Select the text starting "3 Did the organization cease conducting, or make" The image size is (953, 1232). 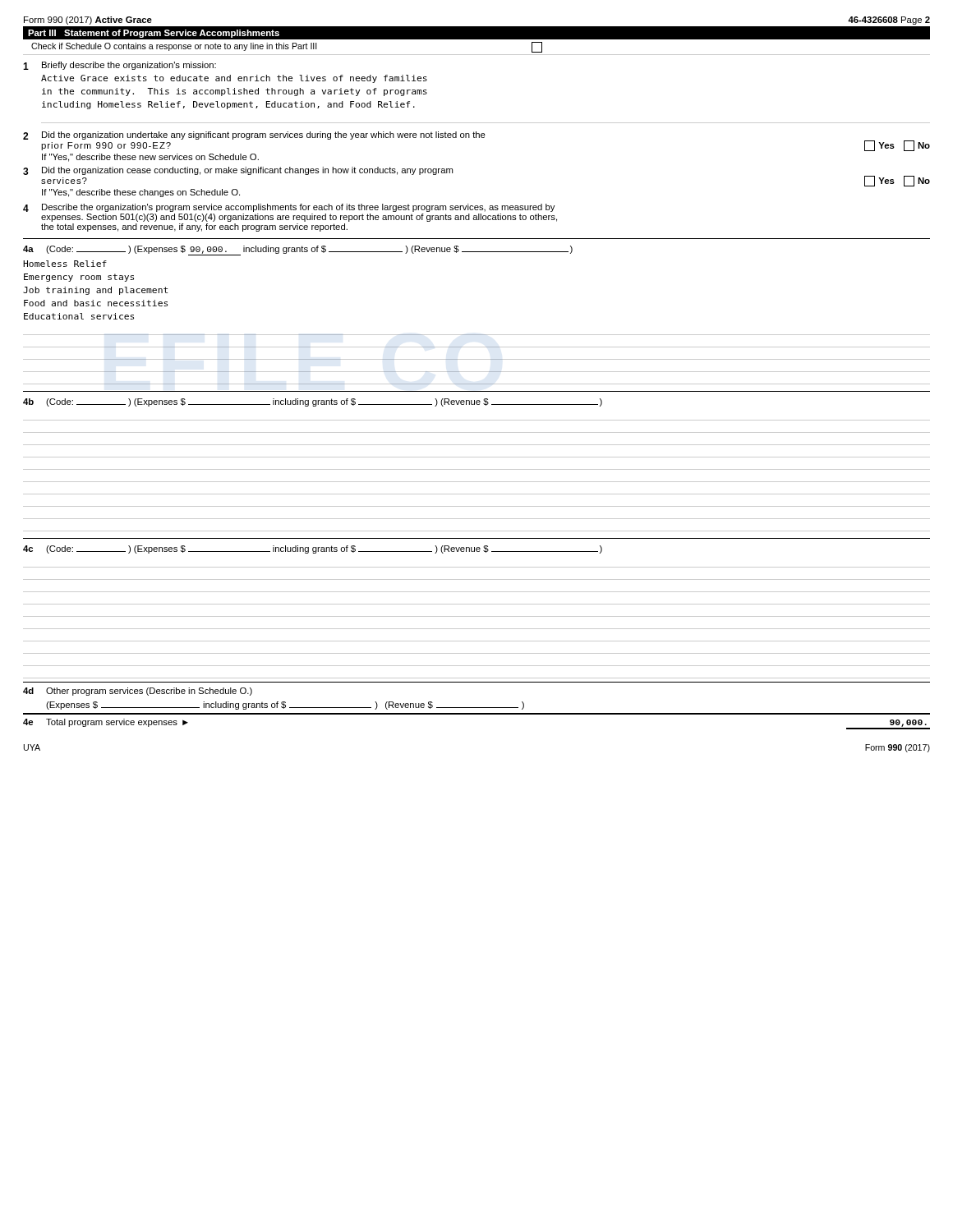coord(86,178)
